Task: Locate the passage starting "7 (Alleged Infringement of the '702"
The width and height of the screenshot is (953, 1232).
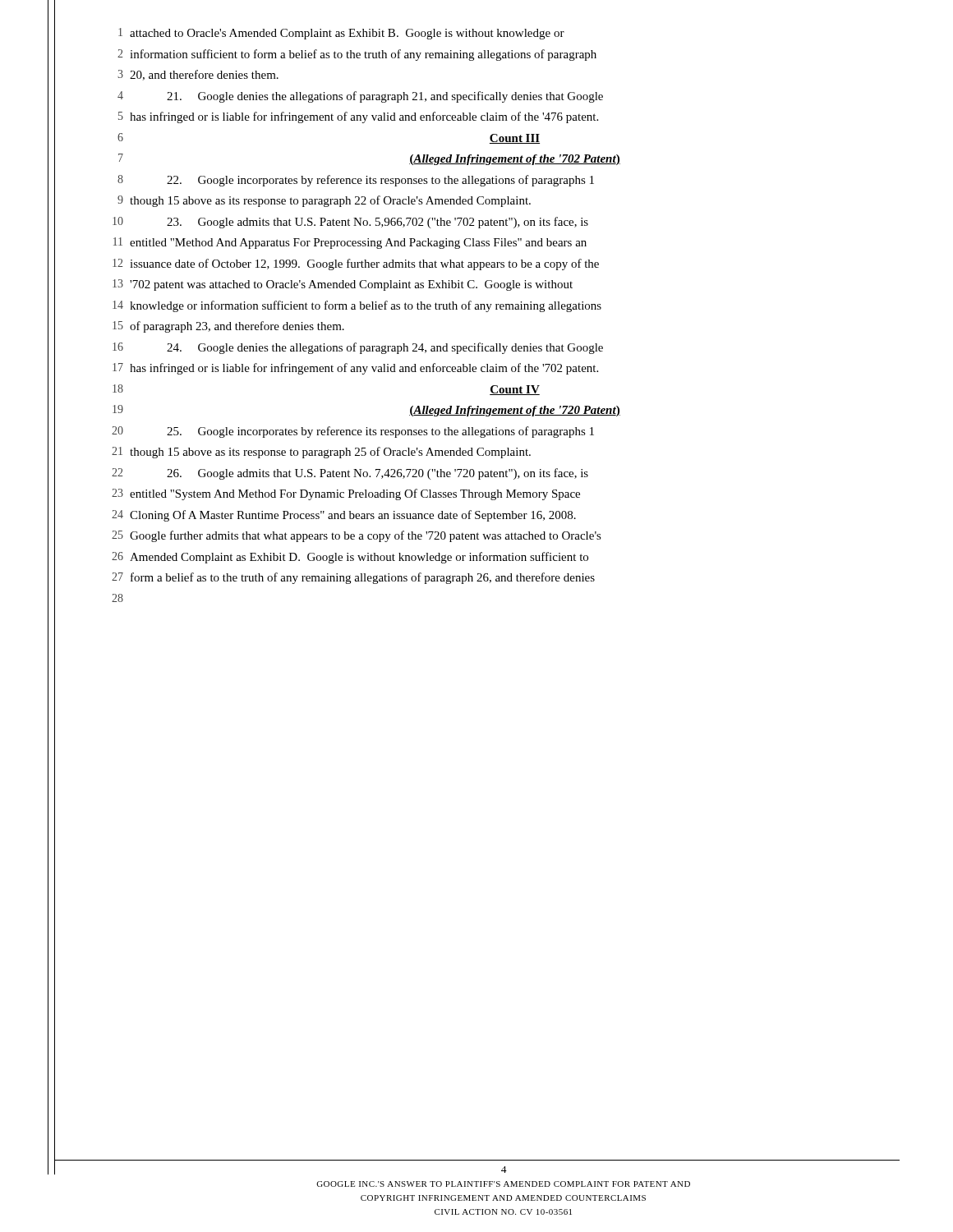Action: tap(495, 159)
